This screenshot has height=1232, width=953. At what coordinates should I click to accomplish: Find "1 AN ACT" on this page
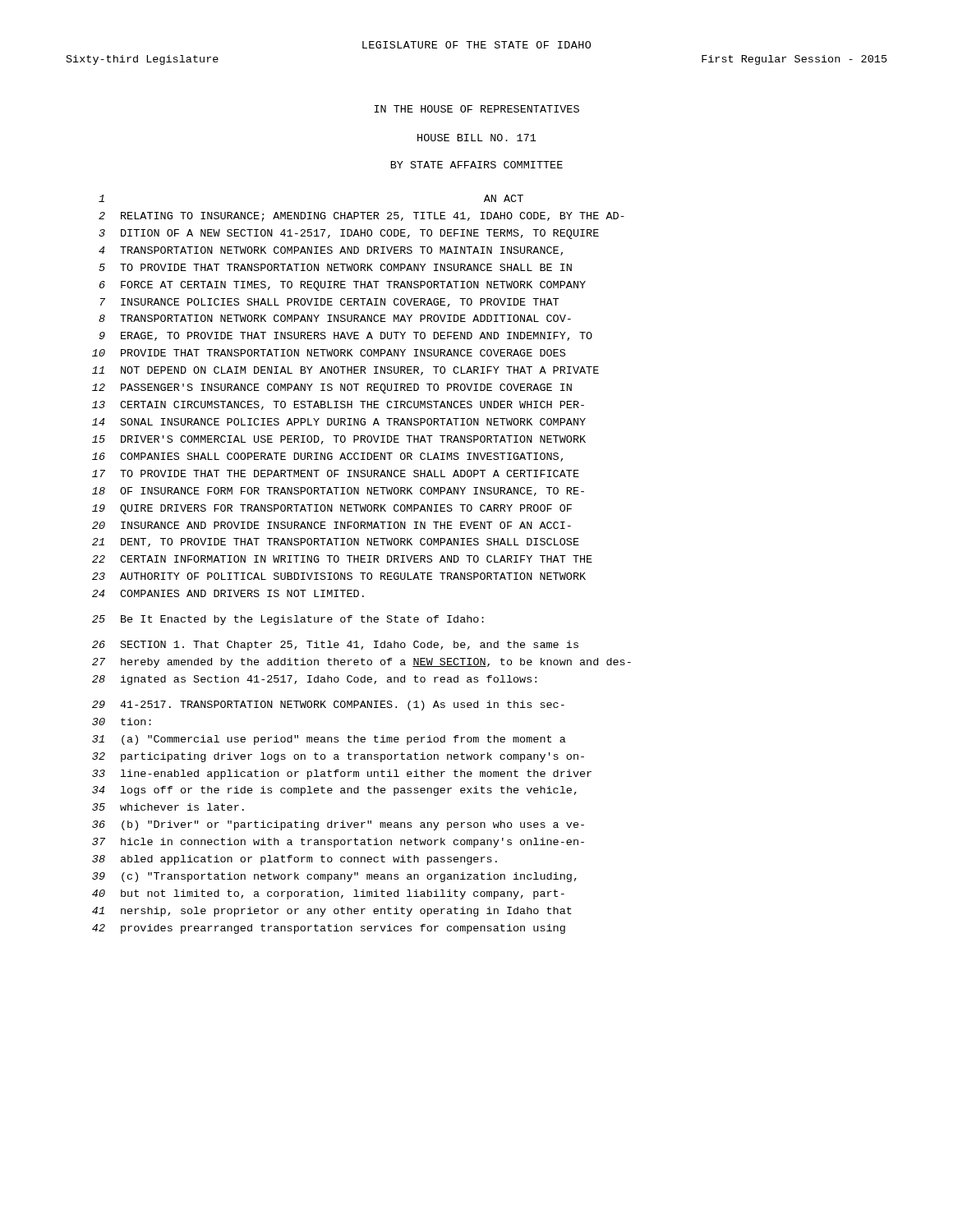(476, 200)
